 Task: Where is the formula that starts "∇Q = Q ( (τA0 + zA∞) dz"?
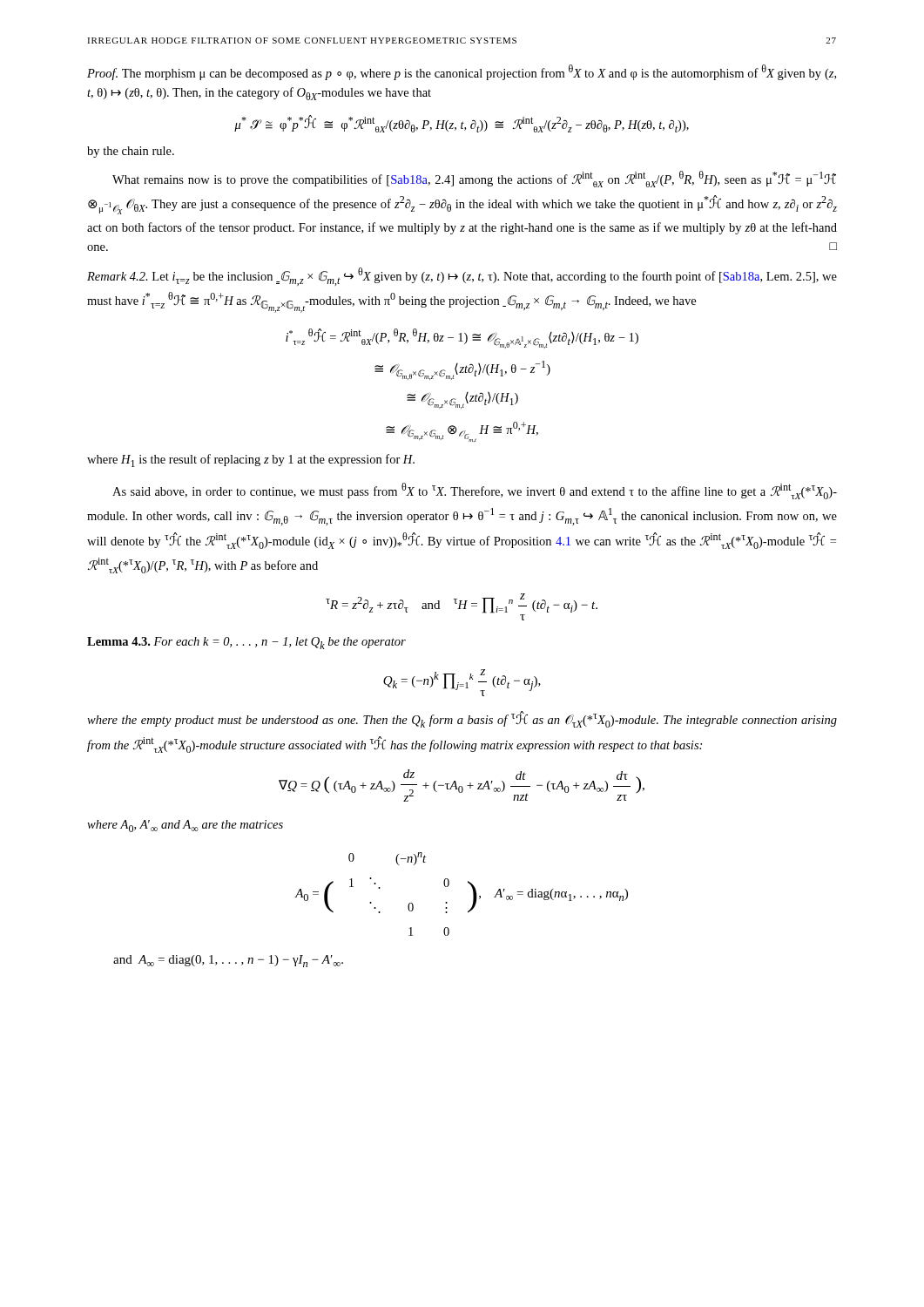[462, 786]
